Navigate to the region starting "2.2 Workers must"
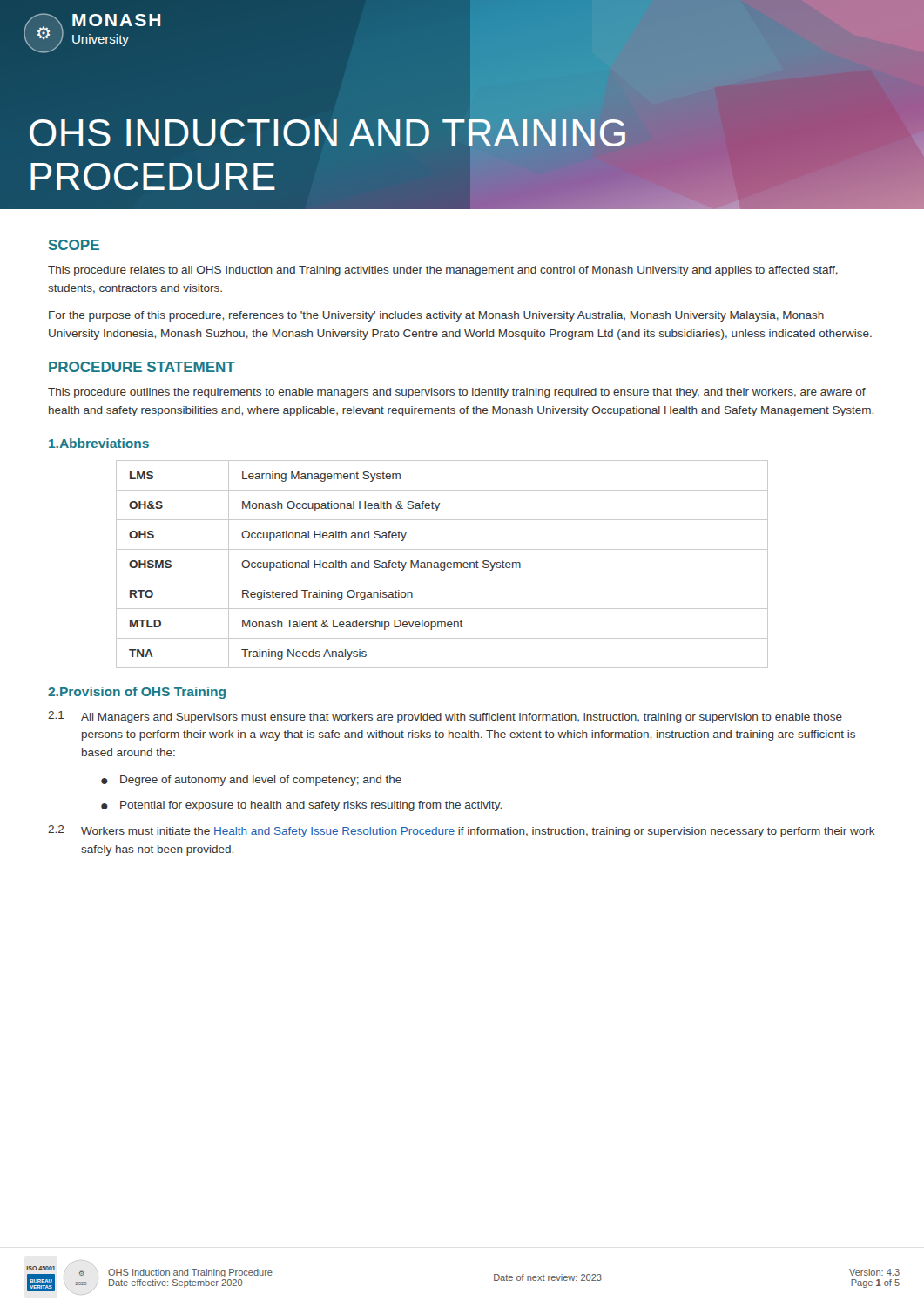 click(462, 841)
